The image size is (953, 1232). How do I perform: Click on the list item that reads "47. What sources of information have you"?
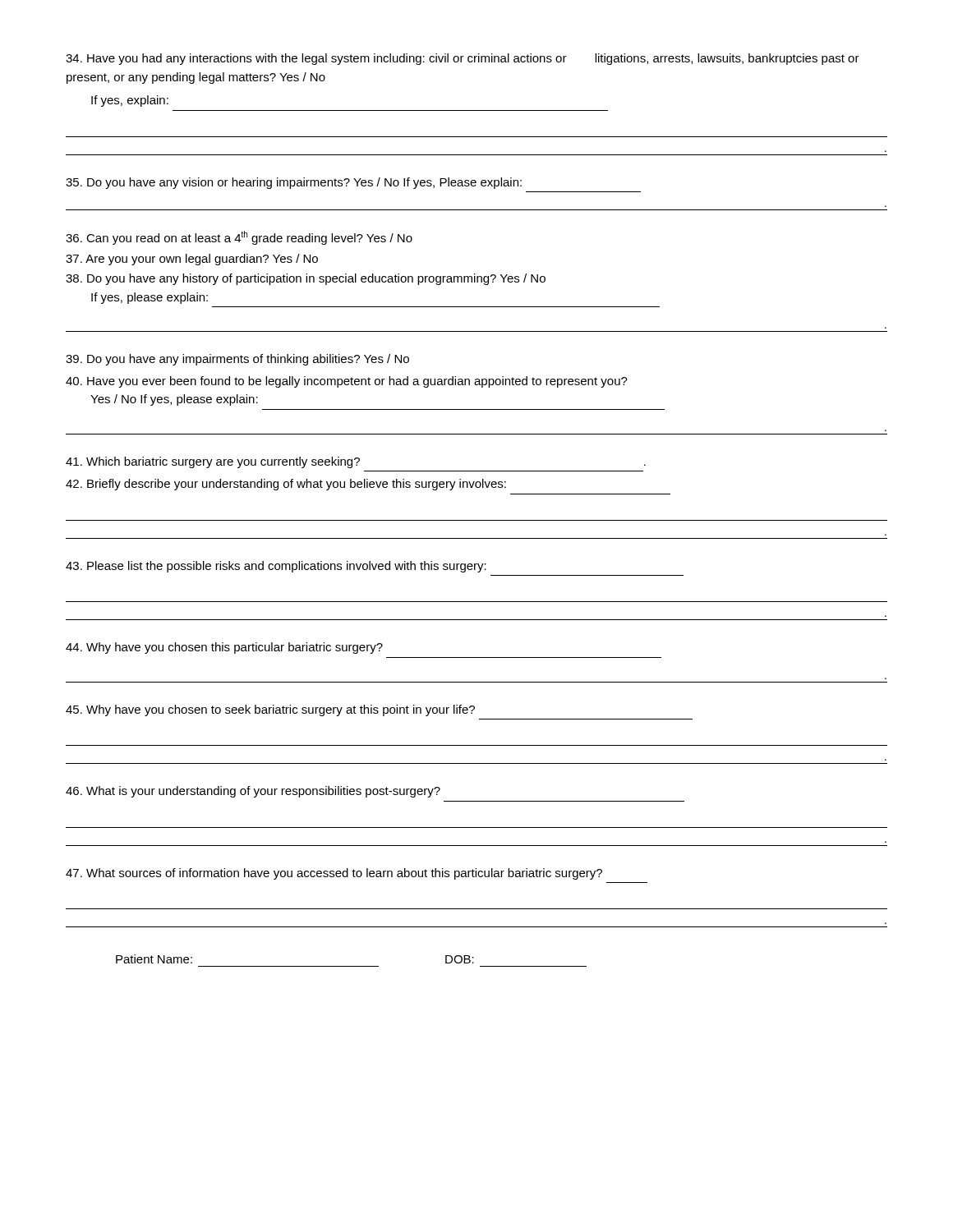[334, 874]
